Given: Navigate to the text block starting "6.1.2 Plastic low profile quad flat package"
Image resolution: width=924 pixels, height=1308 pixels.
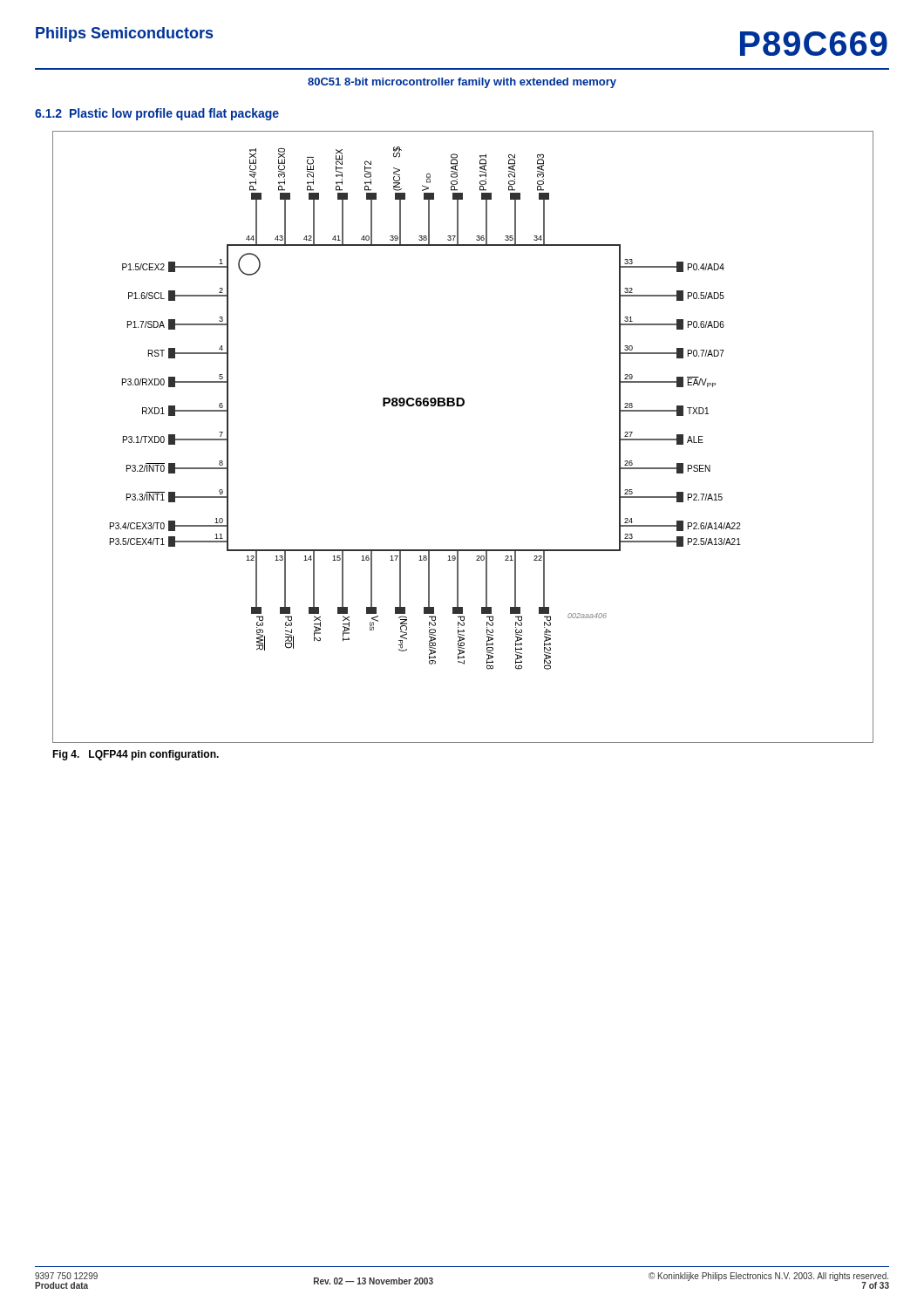Looking at the screenshot, I should click(157, 113).
